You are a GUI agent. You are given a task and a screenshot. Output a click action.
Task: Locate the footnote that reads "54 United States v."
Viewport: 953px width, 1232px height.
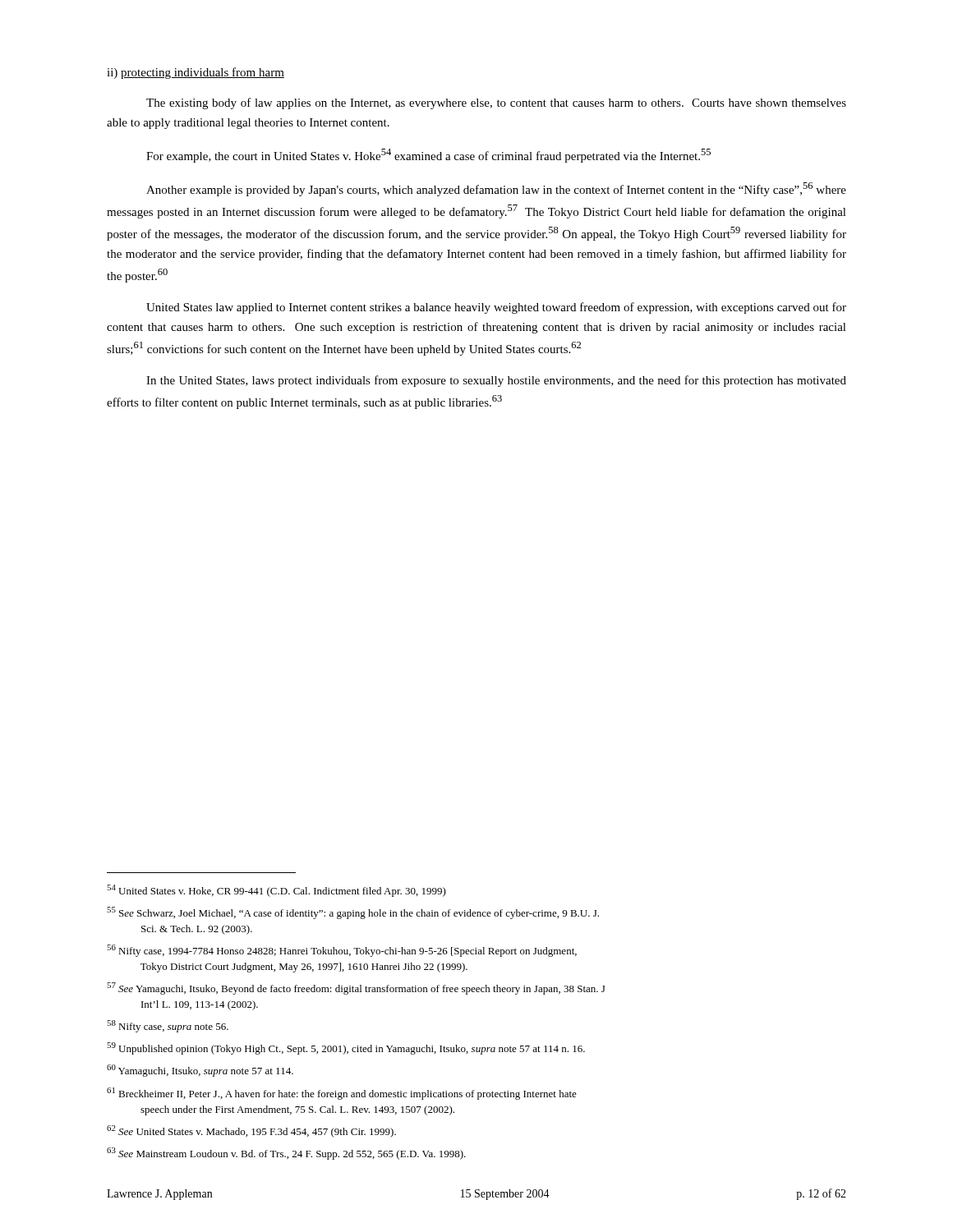click(x=276, y=890)
